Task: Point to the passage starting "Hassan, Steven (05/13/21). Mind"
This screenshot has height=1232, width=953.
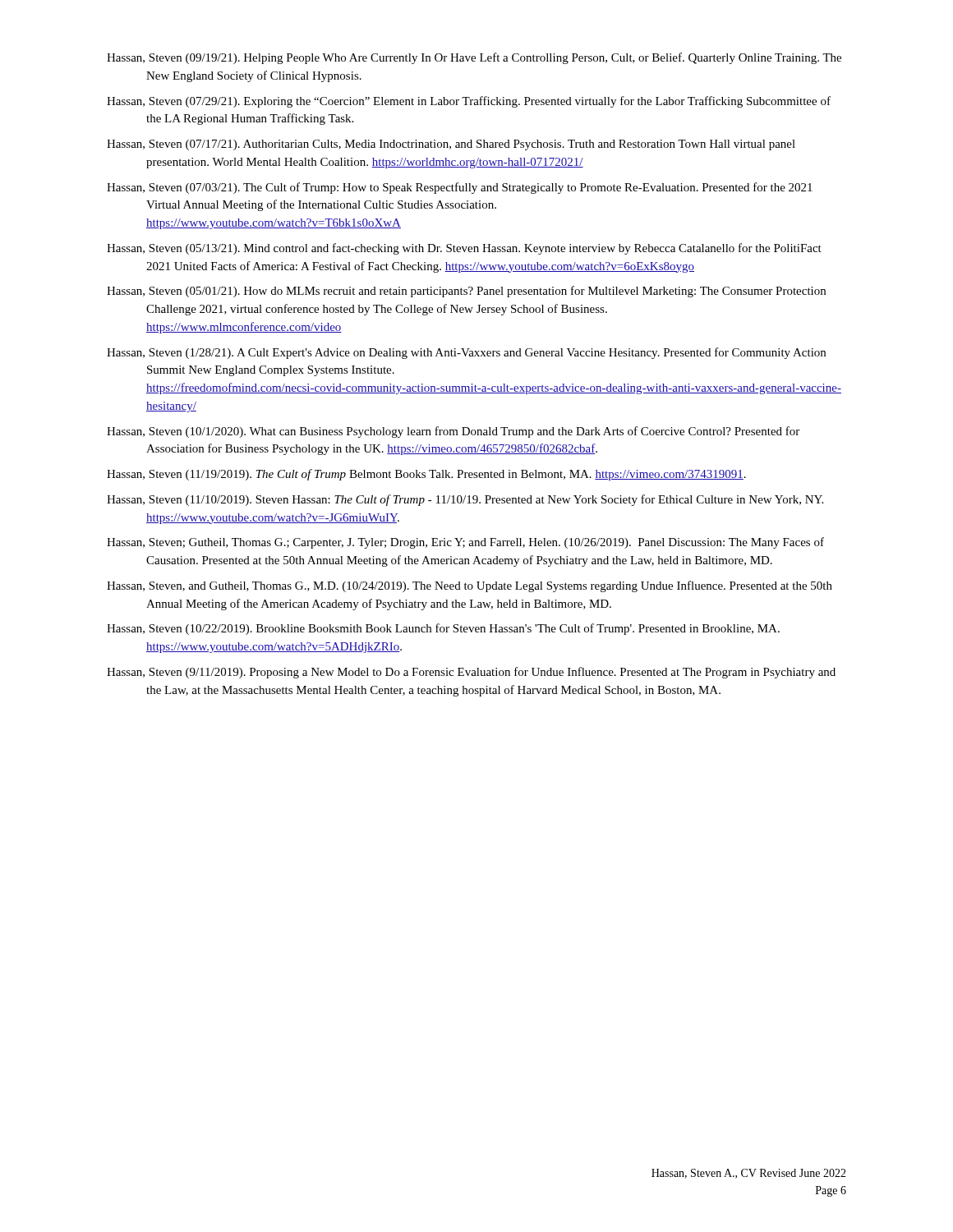Action: [476, 257]
